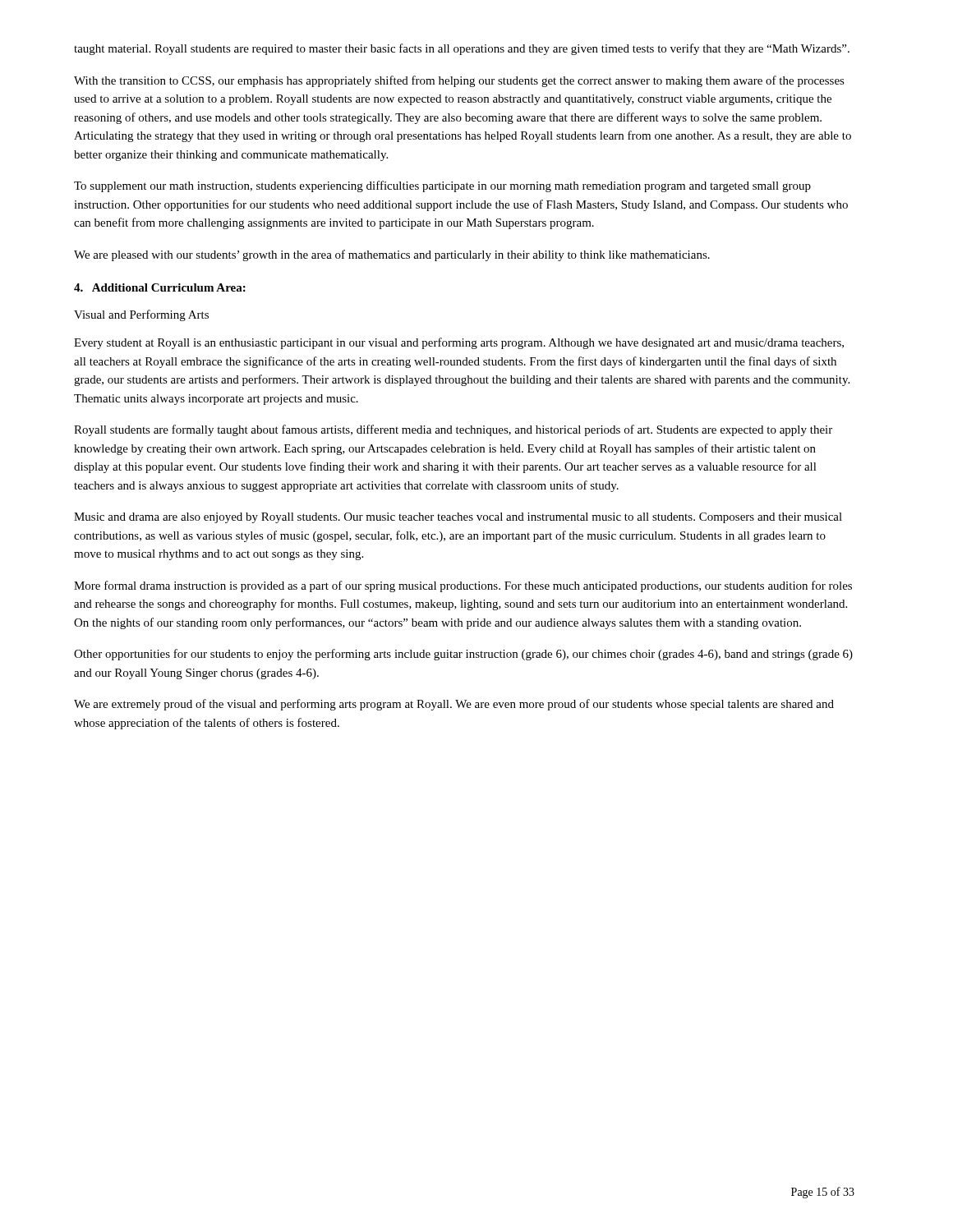
Task: Find the section header that says "4. Additional Curriculum Area:"
Action: (160, 287)
